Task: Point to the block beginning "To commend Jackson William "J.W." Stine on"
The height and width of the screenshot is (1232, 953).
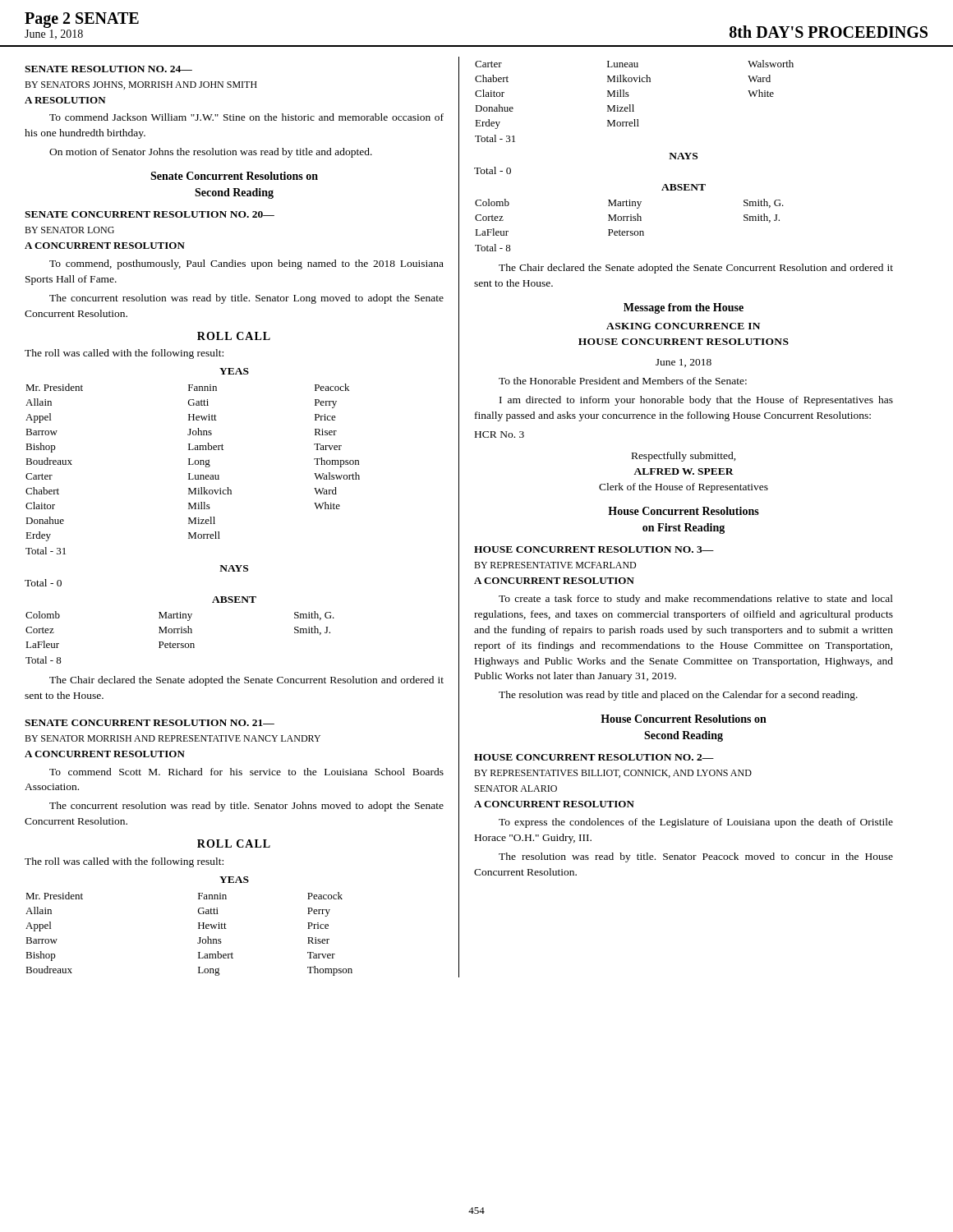Action: pos(246,117)
